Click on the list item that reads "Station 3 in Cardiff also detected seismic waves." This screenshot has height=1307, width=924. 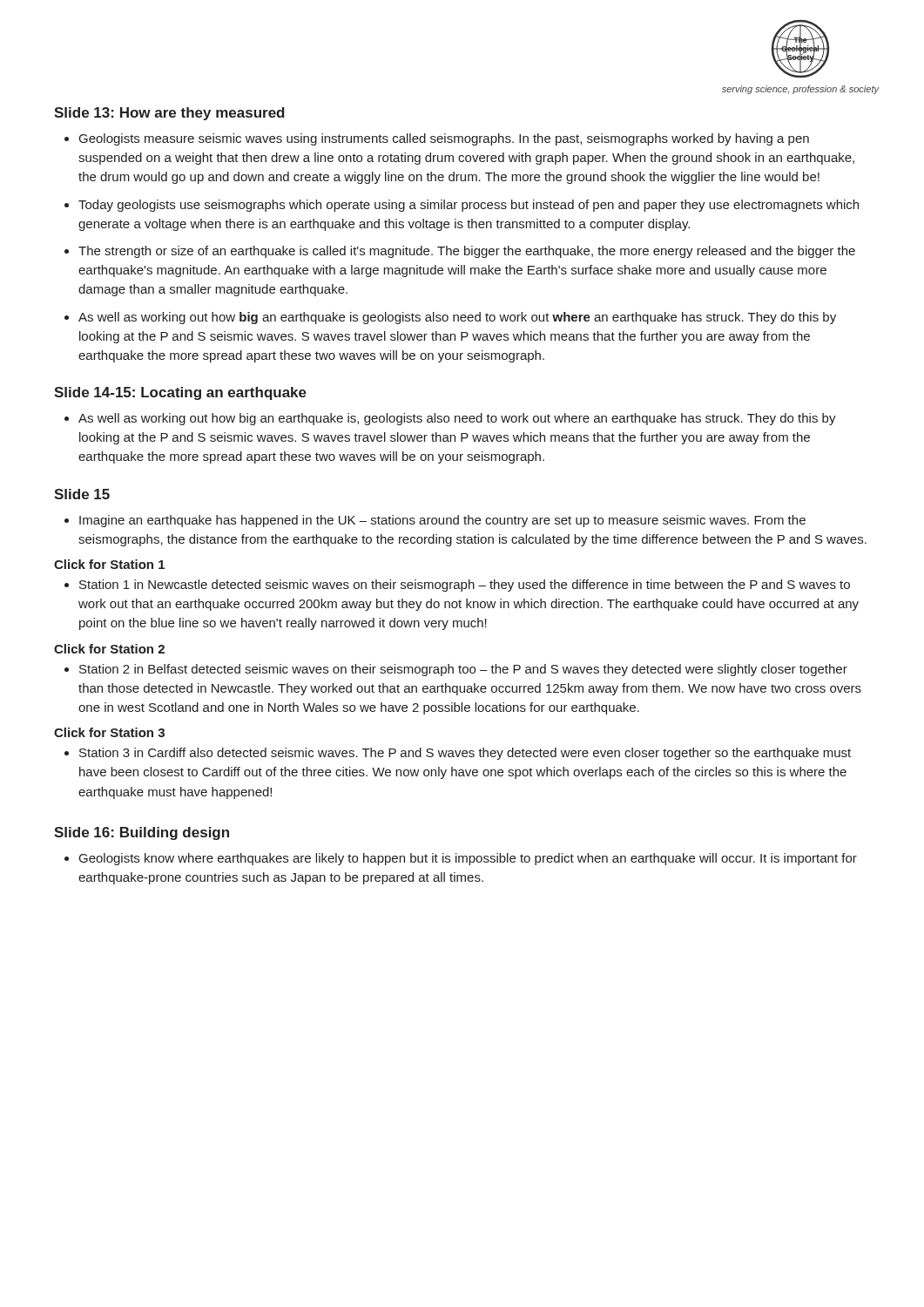click(465, 772)
